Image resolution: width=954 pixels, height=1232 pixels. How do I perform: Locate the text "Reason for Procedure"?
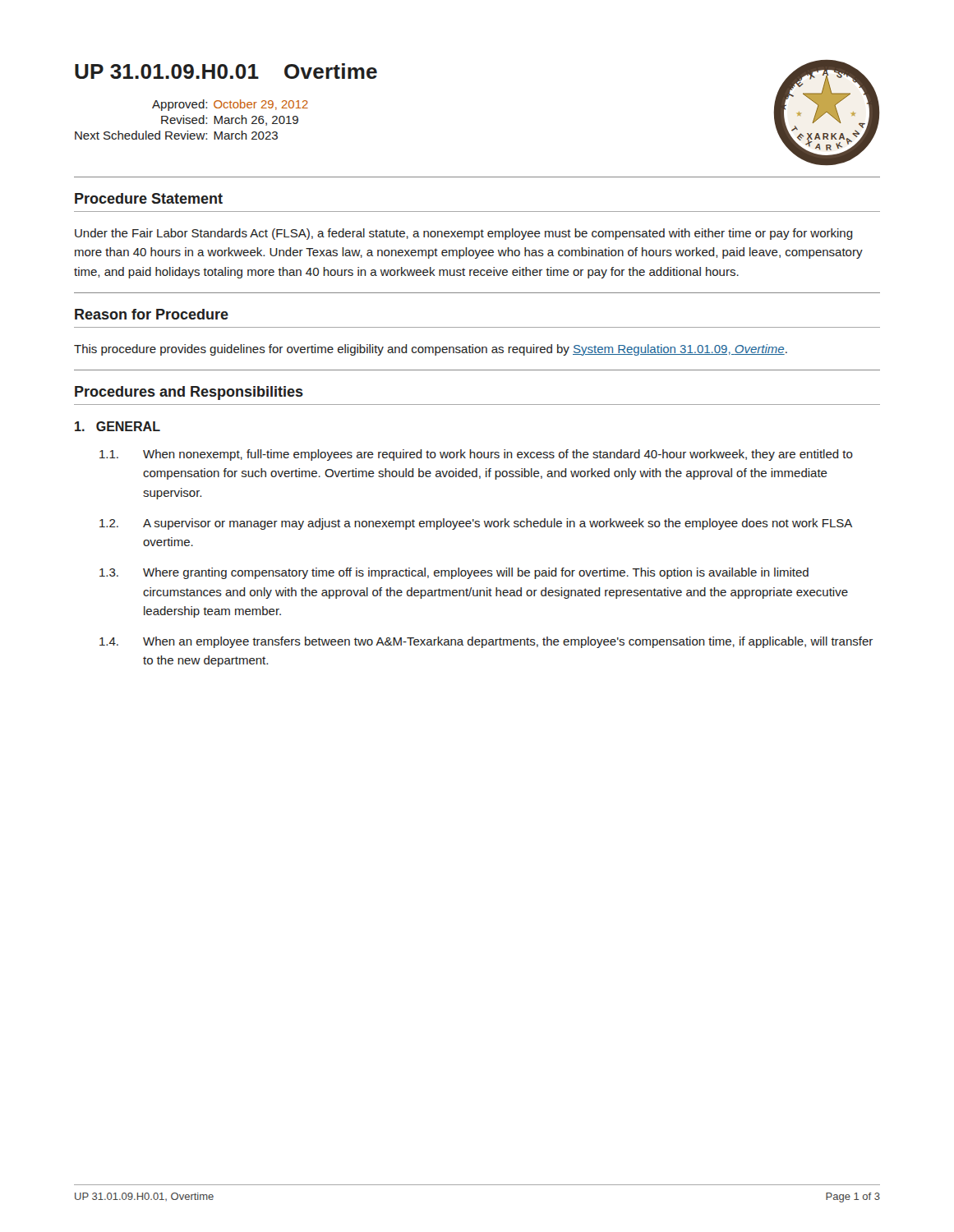[151, 314]
